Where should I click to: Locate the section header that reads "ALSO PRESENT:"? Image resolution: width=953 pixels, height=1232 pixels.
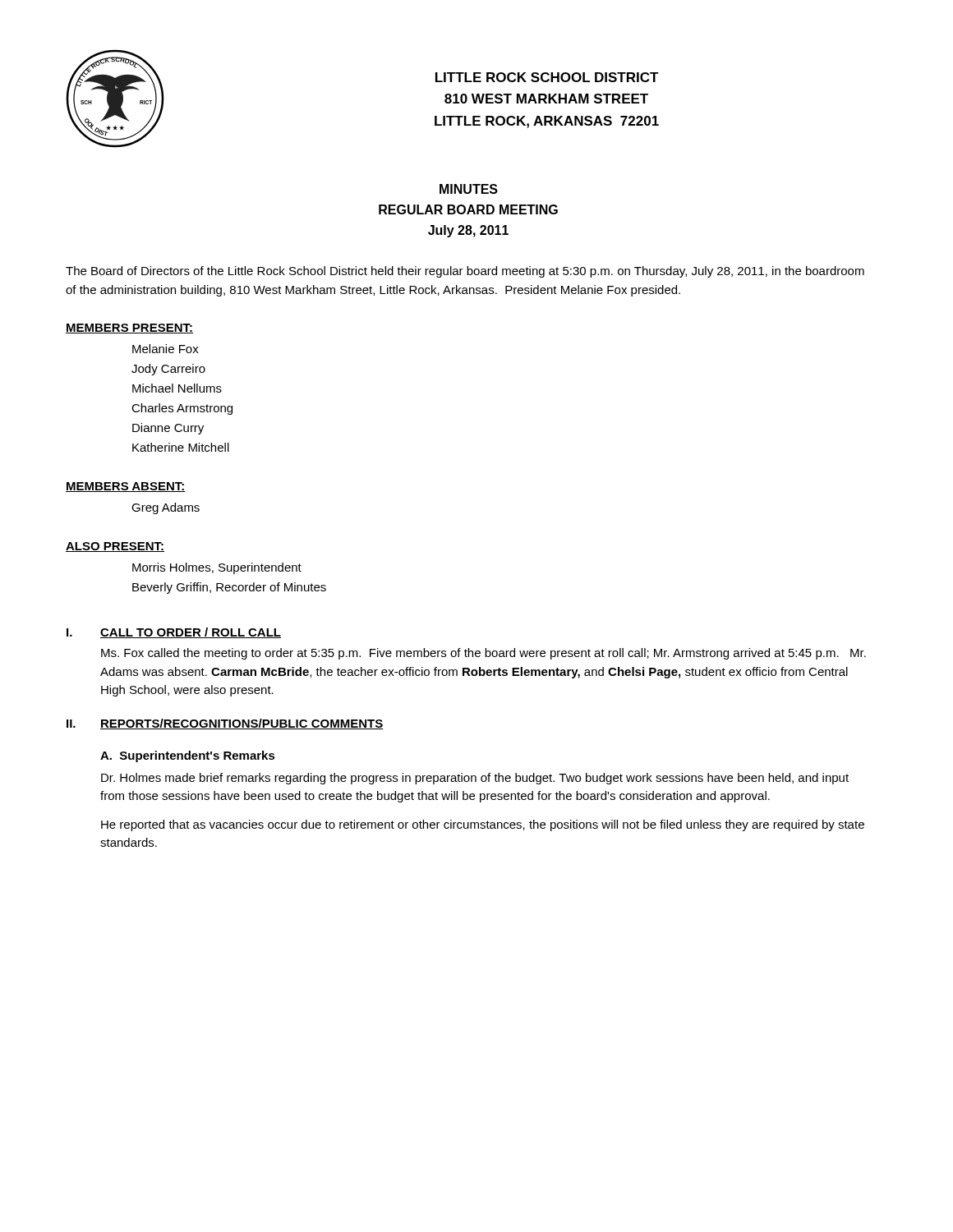pos(115,547)
